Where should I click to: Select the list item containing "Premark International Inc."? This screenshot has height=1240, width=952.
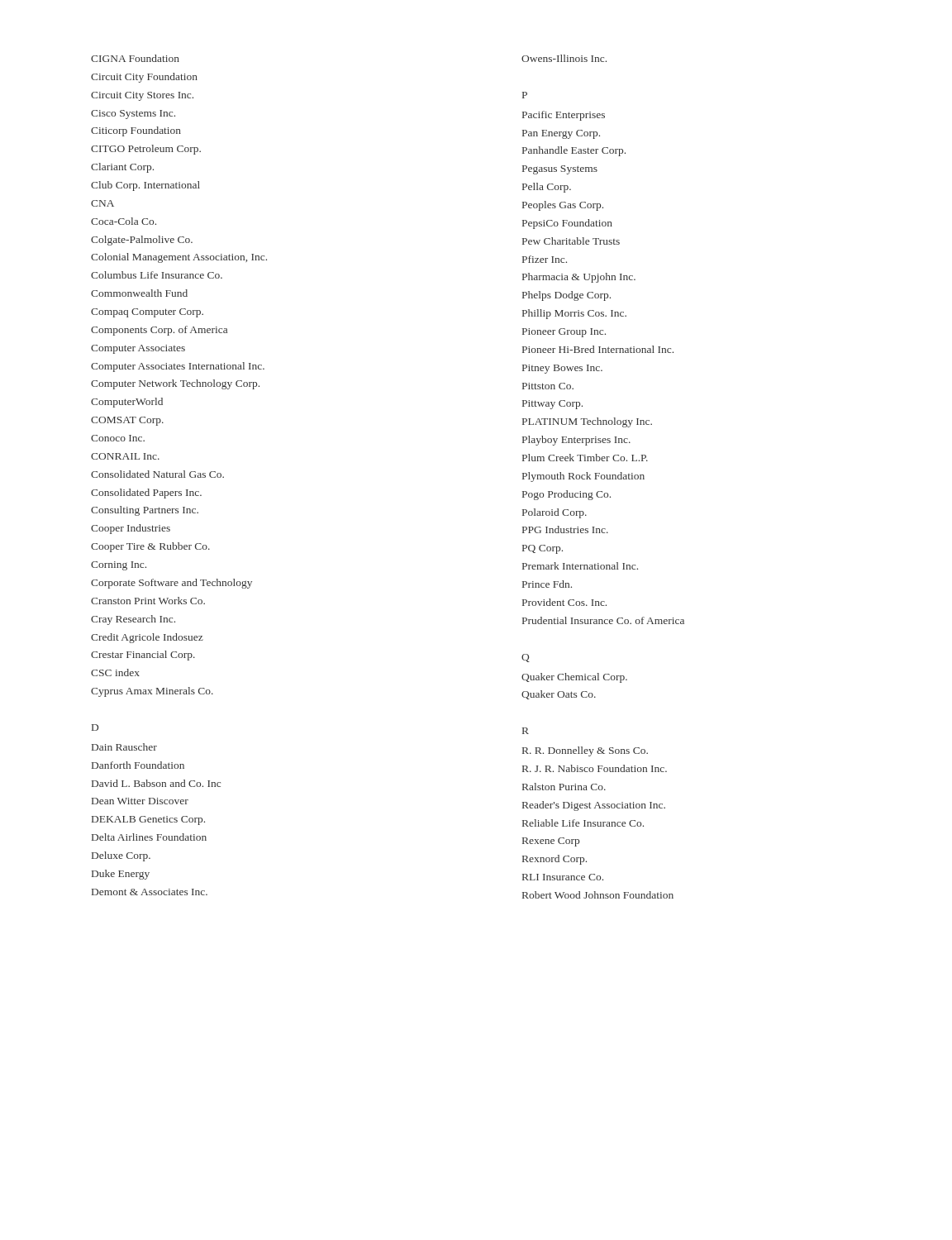coord(580,566)
